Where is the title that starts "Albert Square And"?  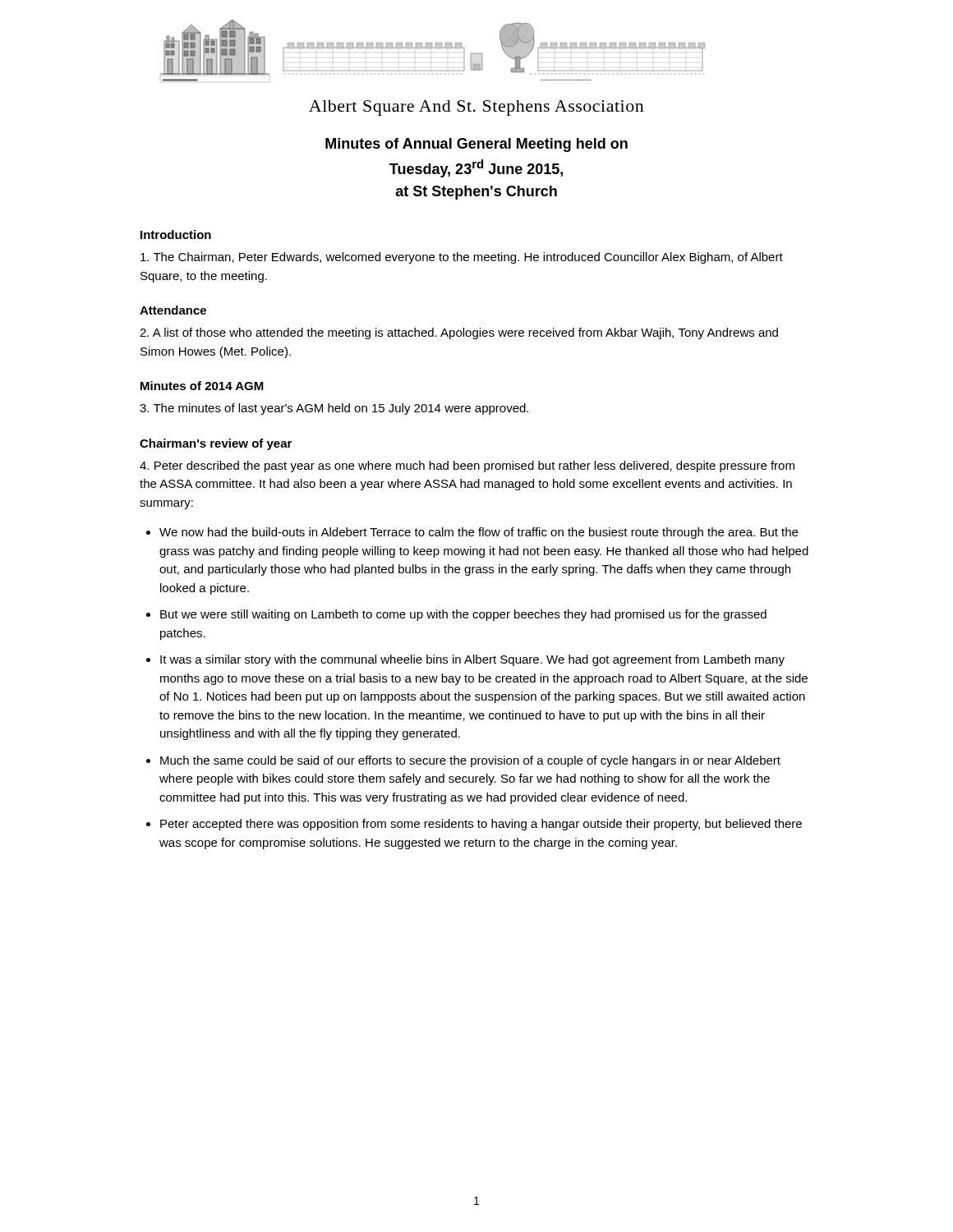point(476,106)
